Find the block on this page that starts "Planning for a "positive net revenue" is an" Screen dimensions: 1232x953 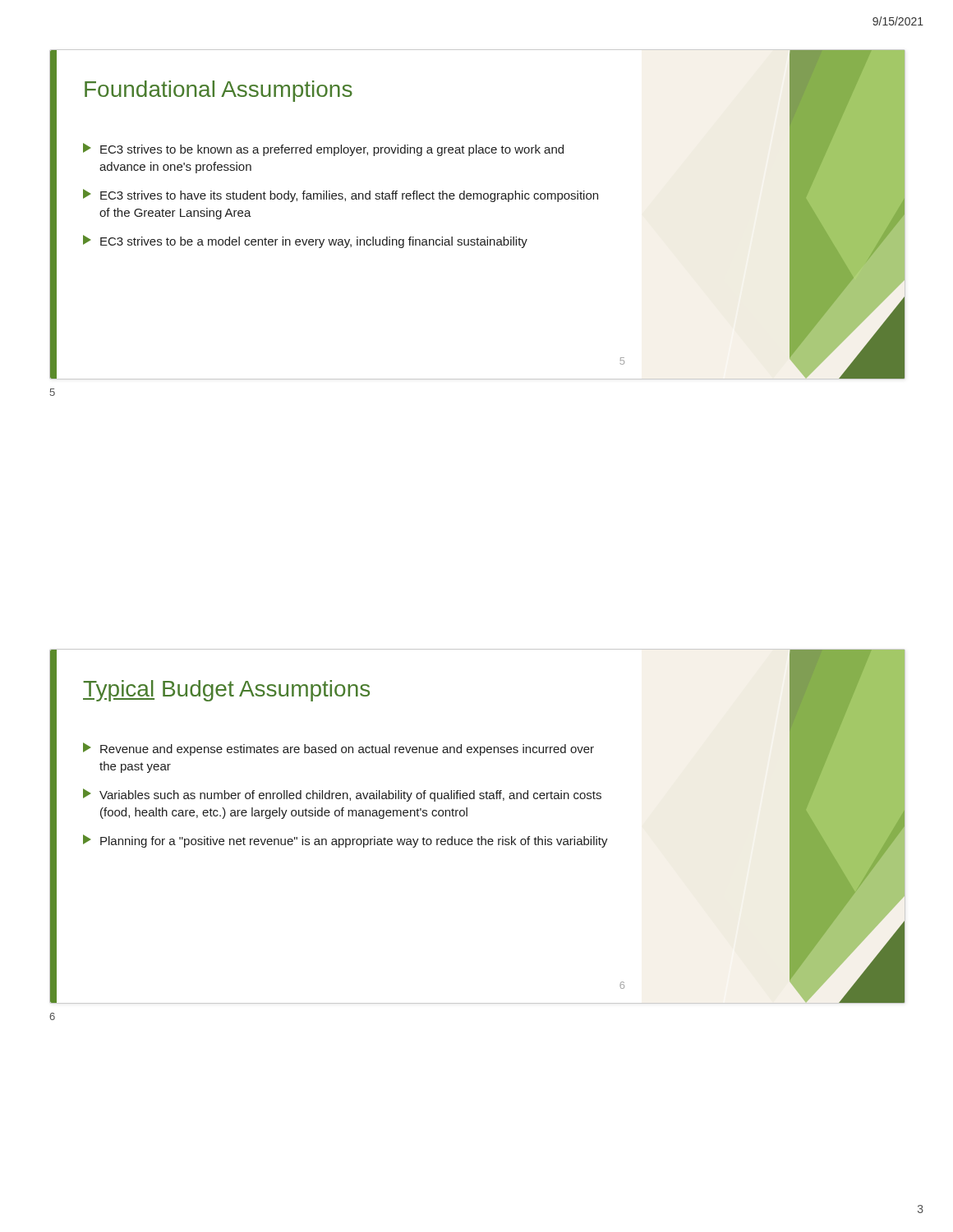345,841
